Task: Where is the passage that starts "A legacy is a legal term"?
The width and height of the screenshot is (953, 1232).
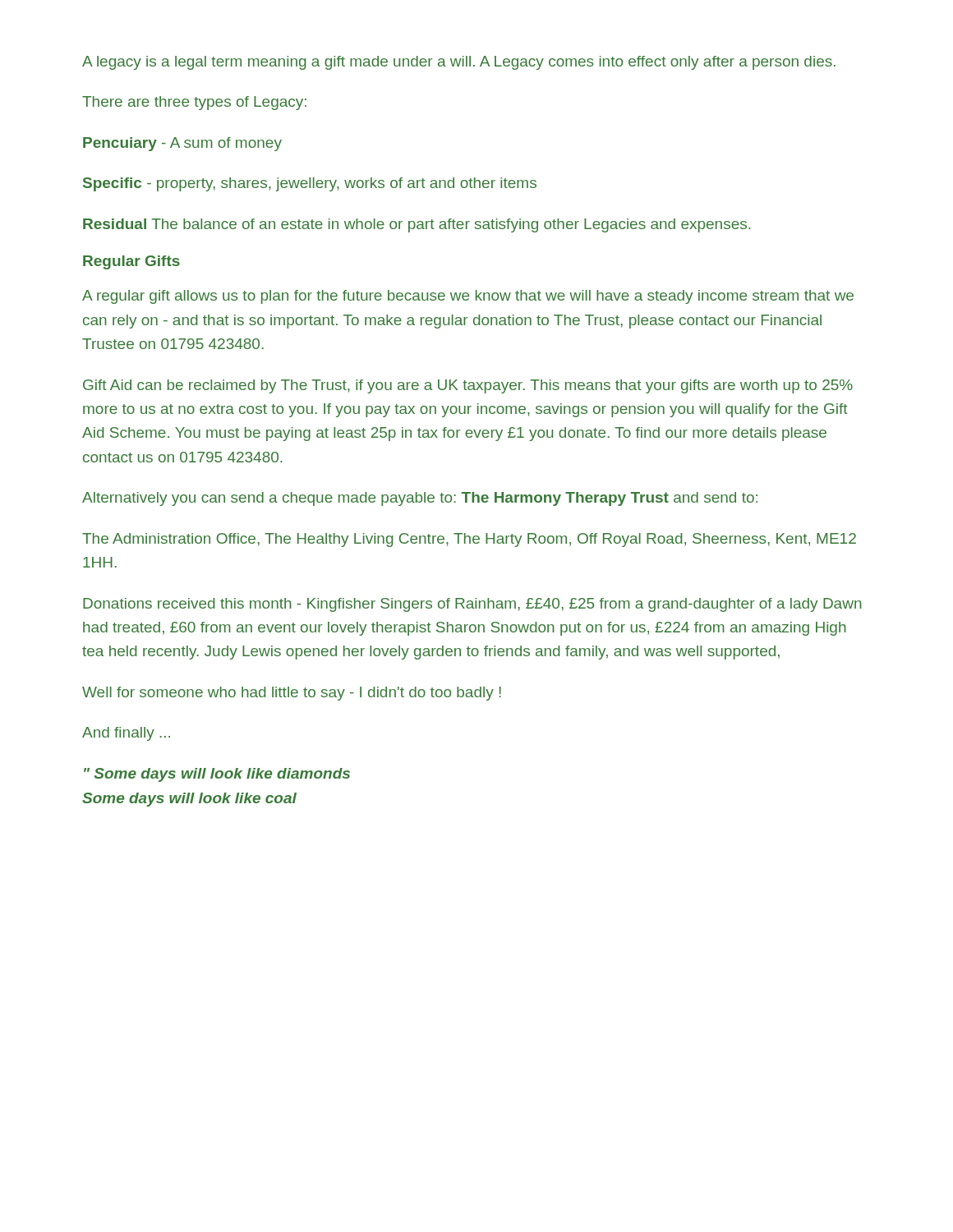Action: (x=459, y=61)
